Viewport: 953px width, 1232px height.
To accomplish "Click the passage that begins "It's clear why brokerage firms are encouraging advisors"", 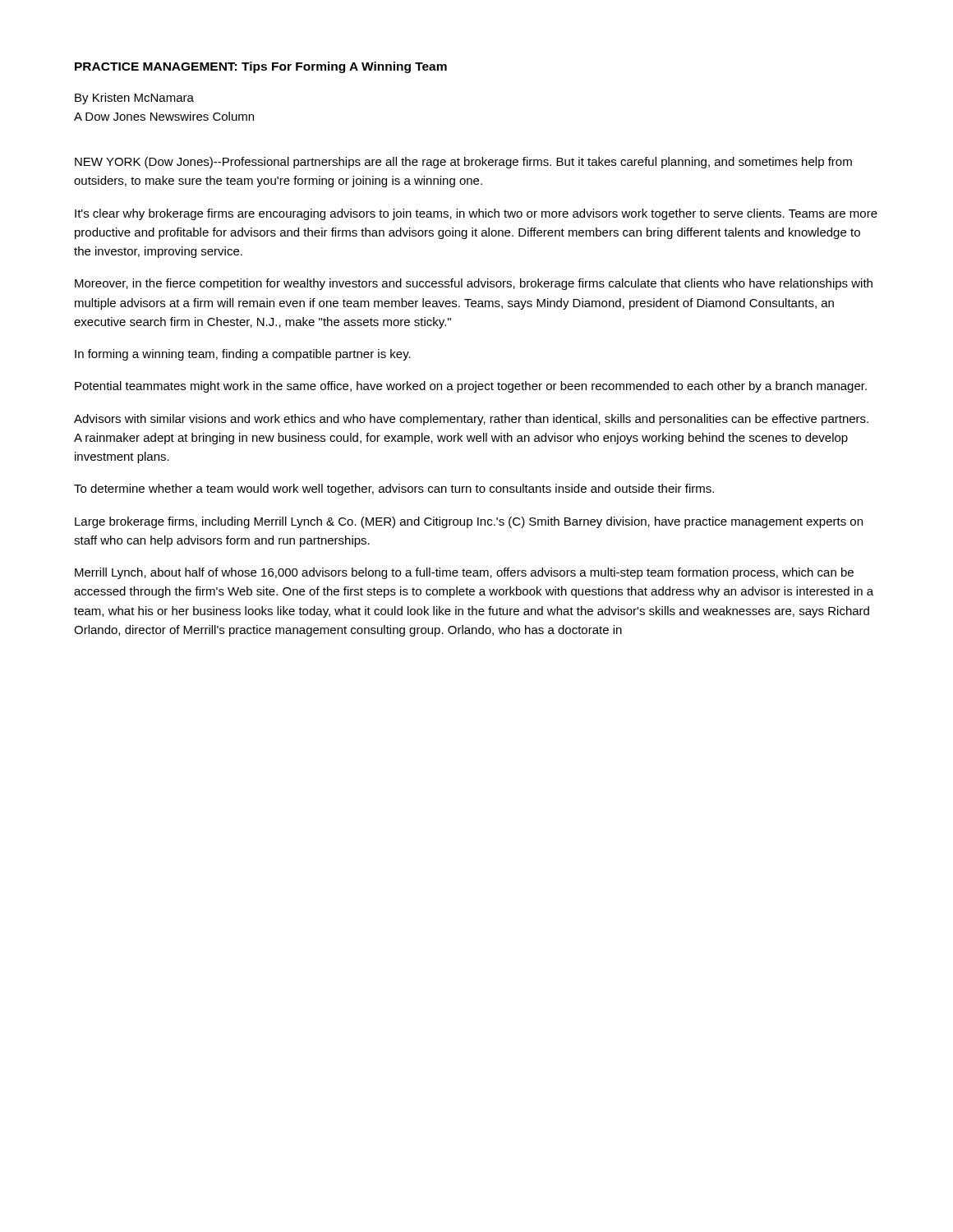I will tap(476, 232).
